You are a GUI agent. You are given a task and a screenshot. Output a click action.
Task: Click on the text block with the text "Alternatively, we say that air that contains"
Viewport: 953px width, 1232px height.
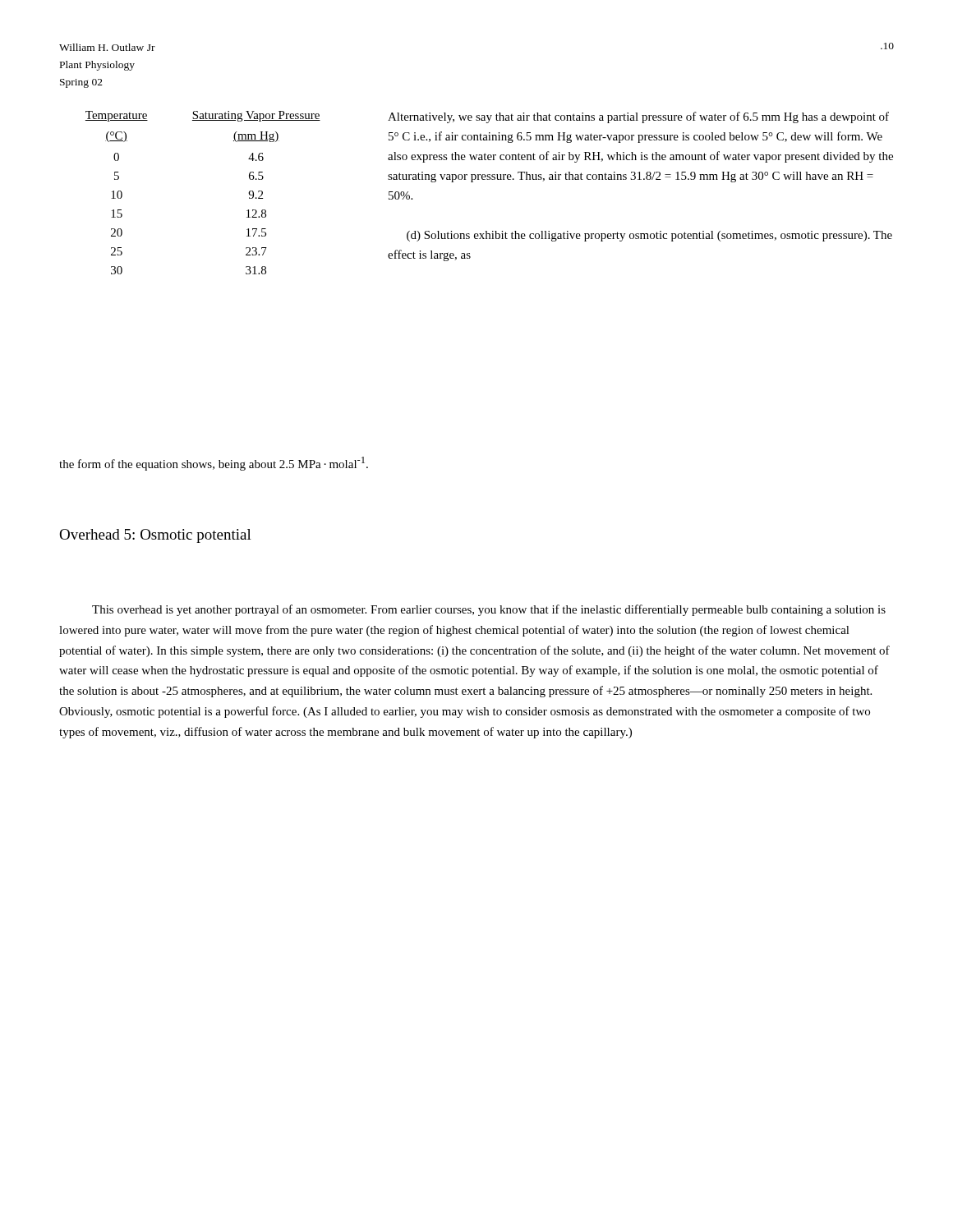point(641,186)
